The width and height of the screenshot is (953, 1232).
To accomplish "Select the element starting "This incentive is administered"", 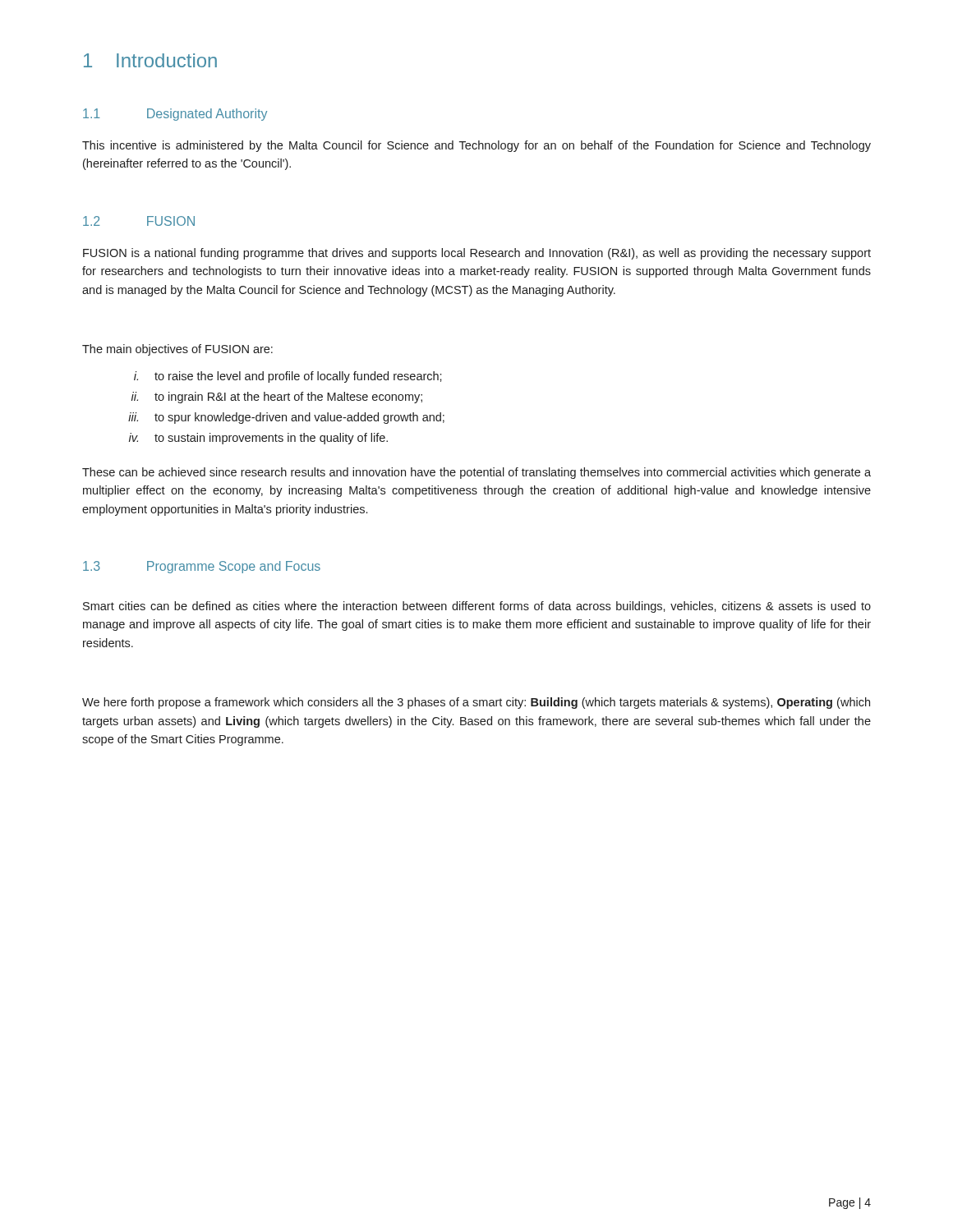I will pos(476,155).
